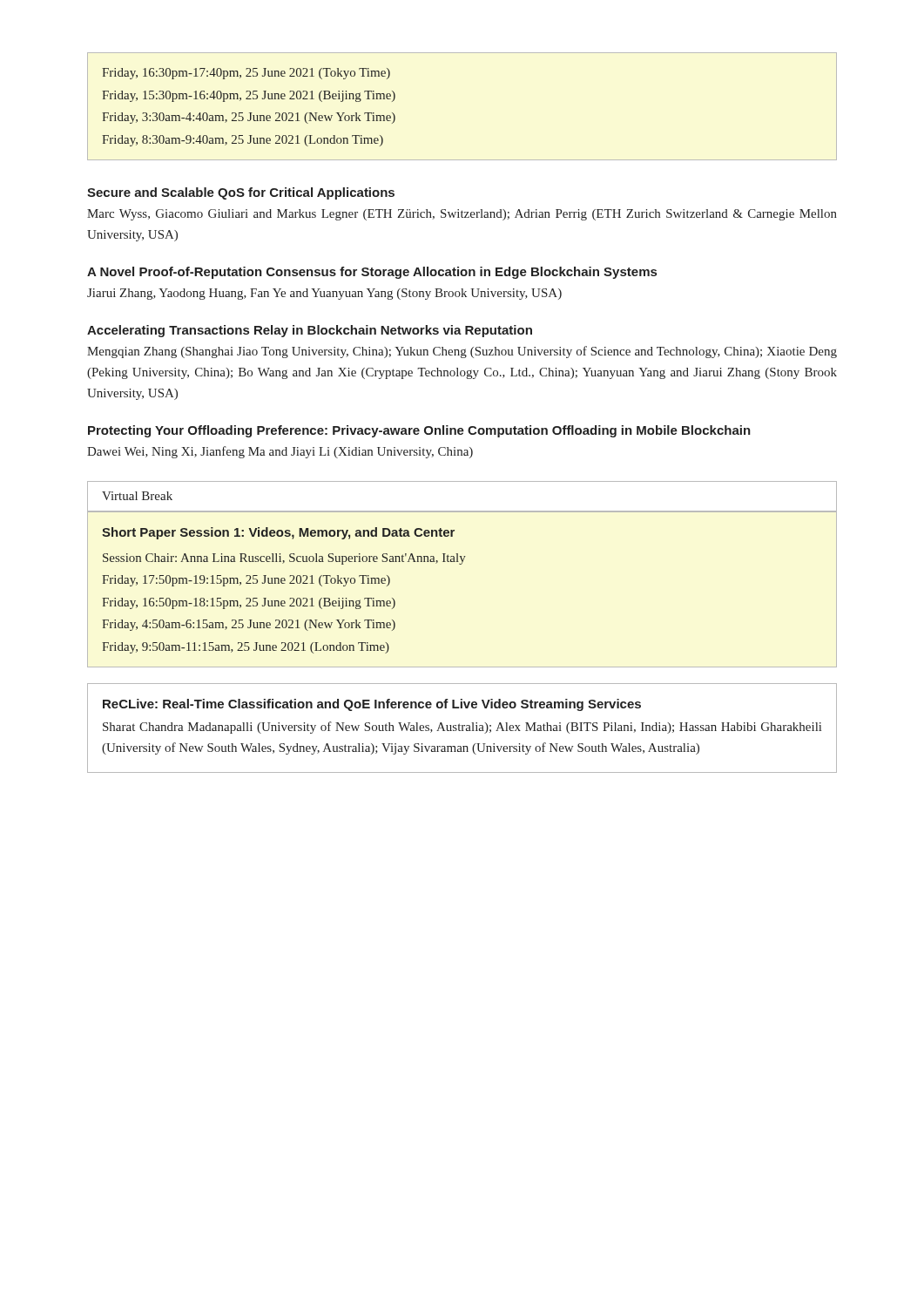The width and height of the screenshot is (924, 1307).
Task: Find the text block with the text "Marc Wyss, Giacomo"
Action: [x=462, y=224]
